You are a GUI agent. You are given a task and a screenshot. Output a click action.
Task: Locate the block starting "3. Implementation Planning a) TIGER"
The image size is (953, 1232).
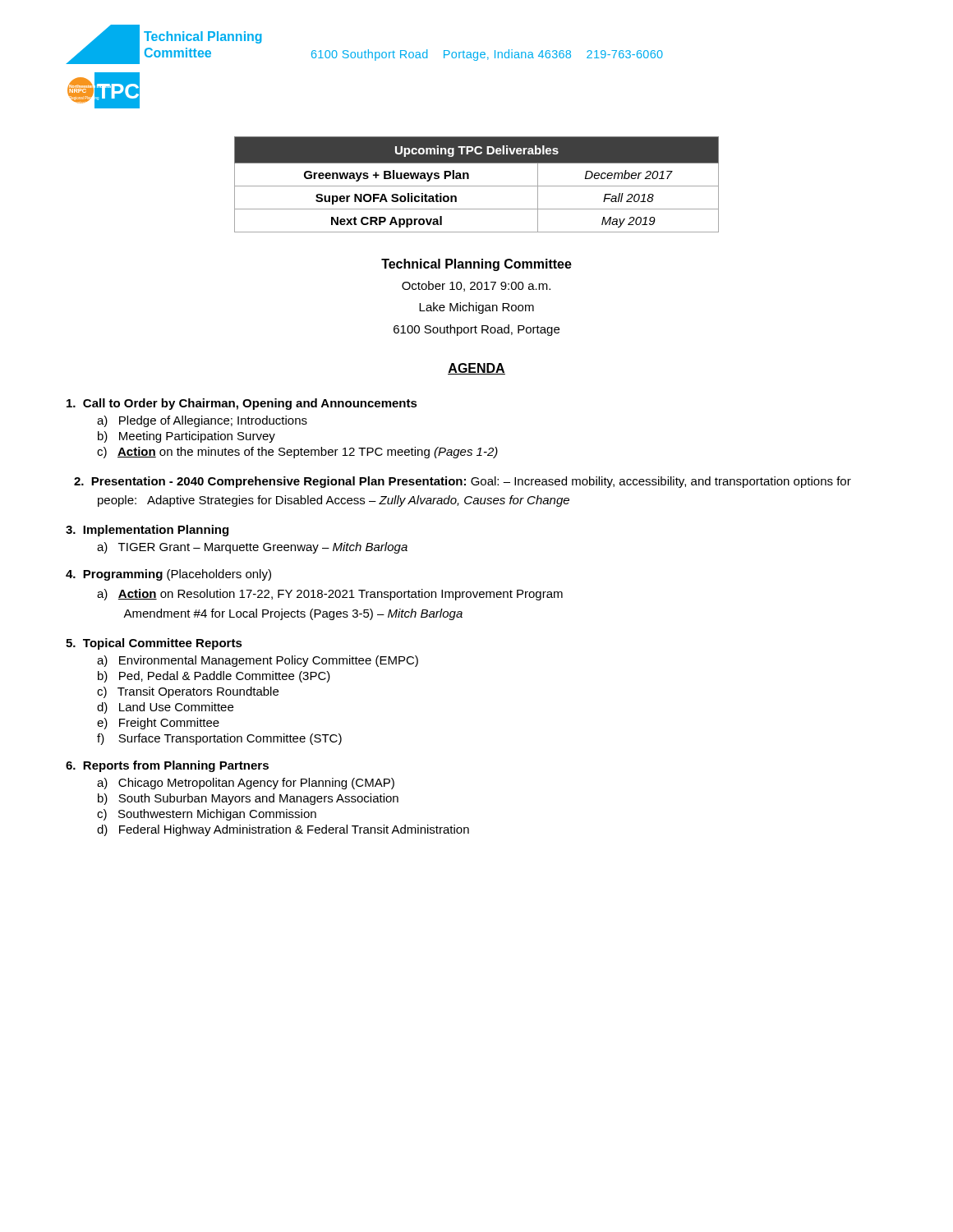[x=147, y=531]
